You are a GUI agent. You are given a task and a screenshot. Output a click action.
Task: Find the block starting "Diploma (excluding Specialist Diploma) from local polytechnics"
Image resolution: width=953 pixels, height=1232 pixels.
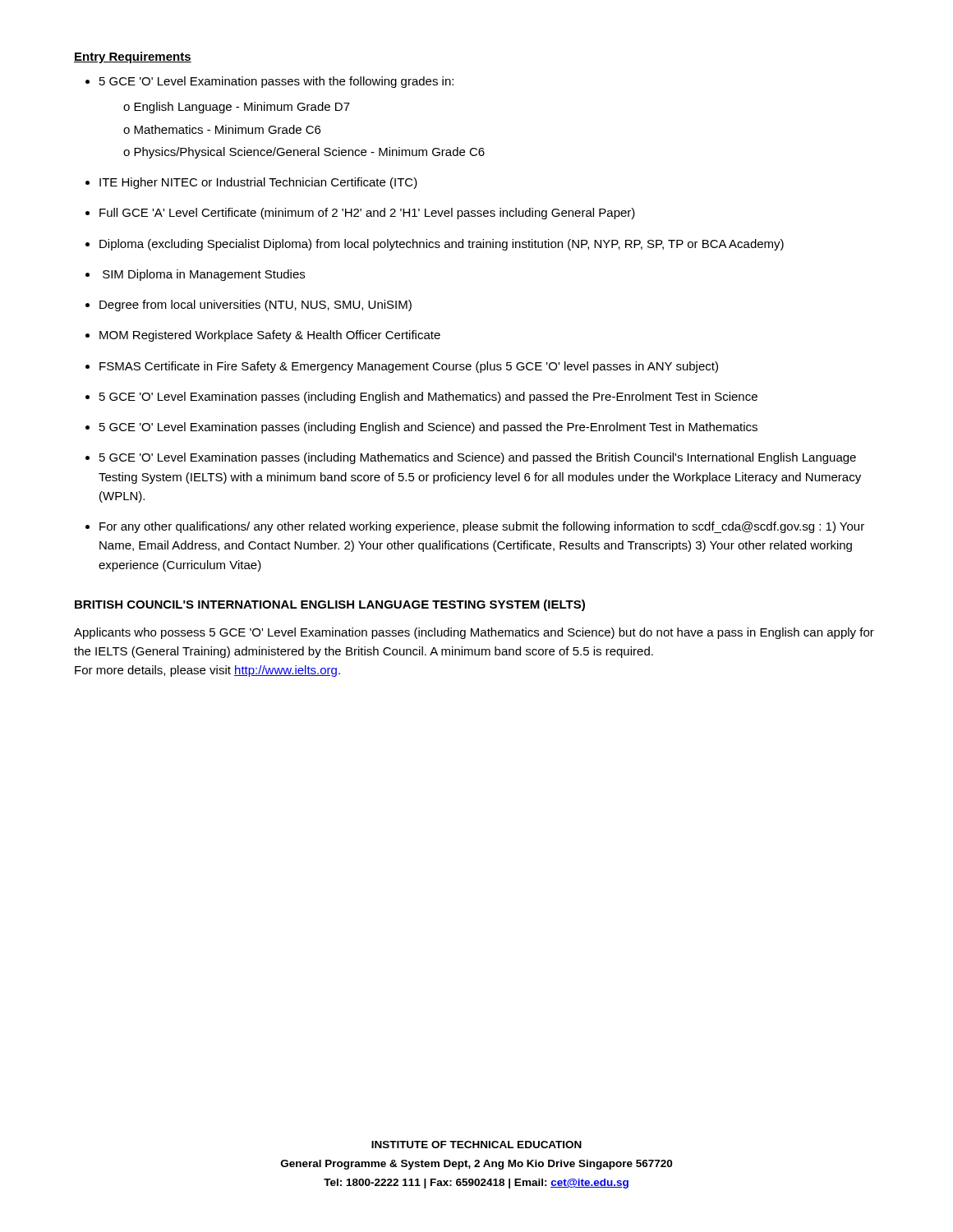(x=441, y=243)
